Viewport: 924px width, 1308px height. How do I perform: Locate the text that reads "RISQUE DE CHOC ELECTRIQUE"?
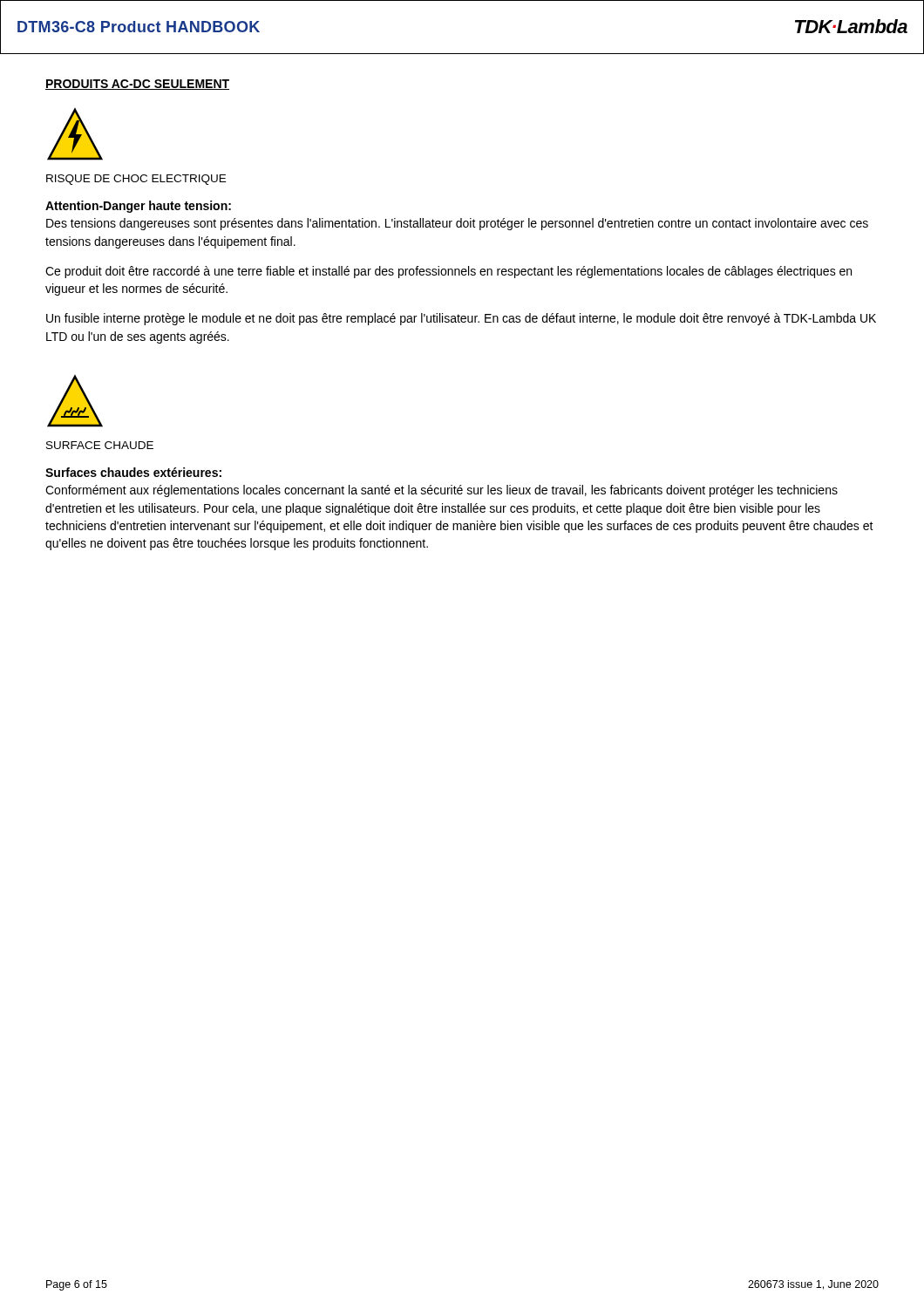coord(136,178)
